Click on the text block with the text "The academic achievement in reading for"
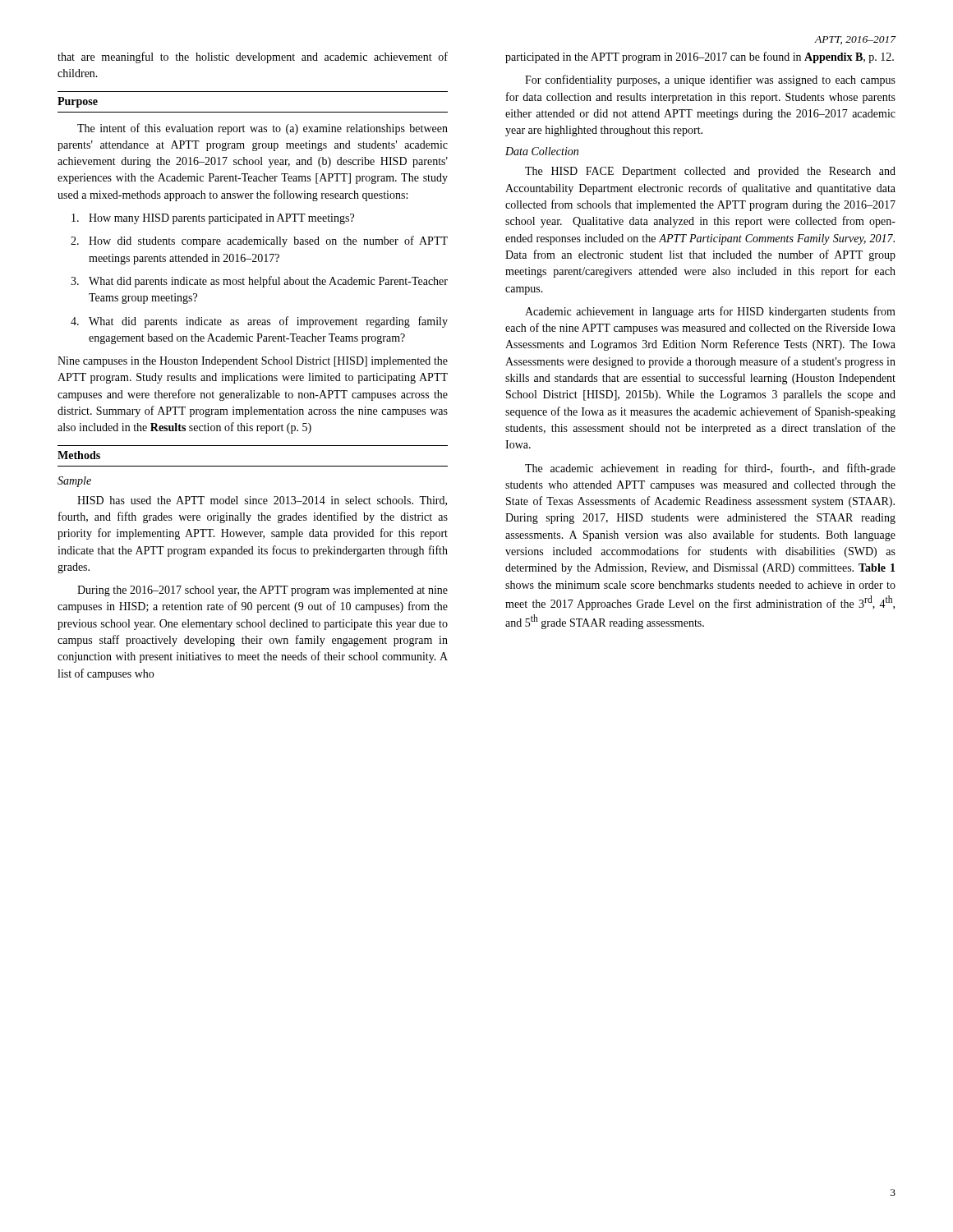The height and width of the screenshot is (1232, 953). 700,545
